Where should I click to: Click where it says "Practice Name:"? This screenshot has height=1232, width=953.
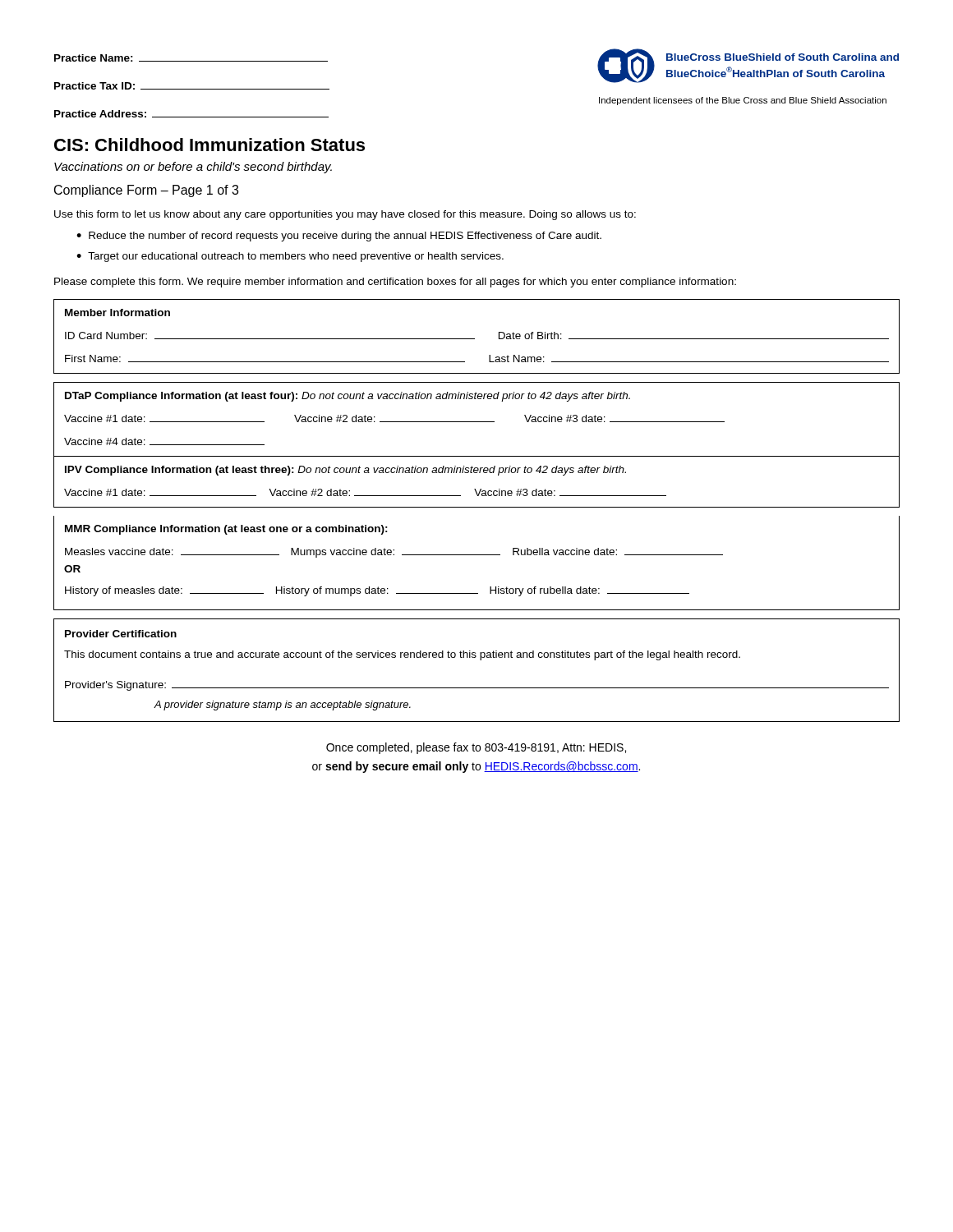pos(190,56)
